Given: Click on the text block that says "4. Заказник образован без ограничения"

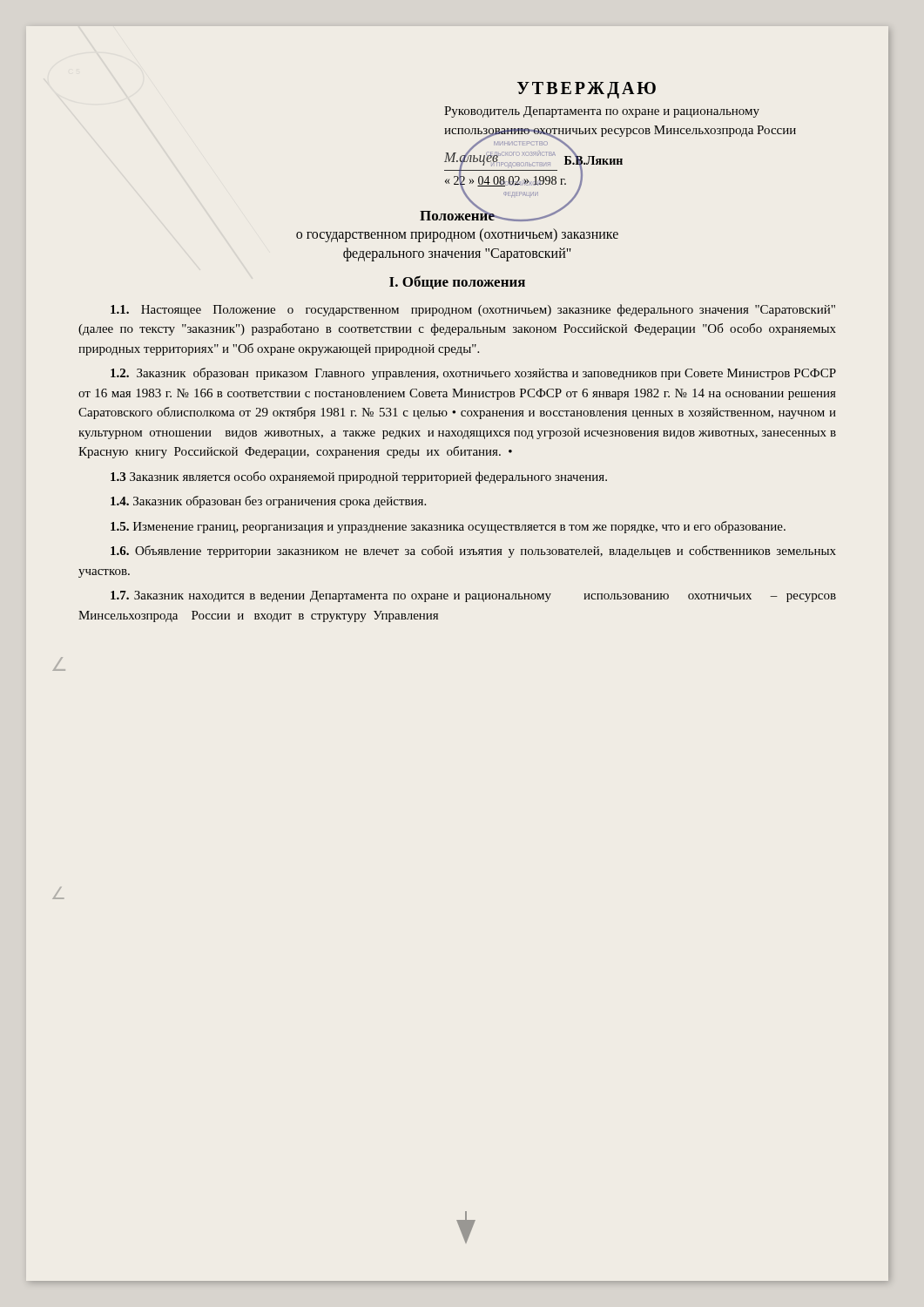Looking at the screenshot, I should 268,501.
